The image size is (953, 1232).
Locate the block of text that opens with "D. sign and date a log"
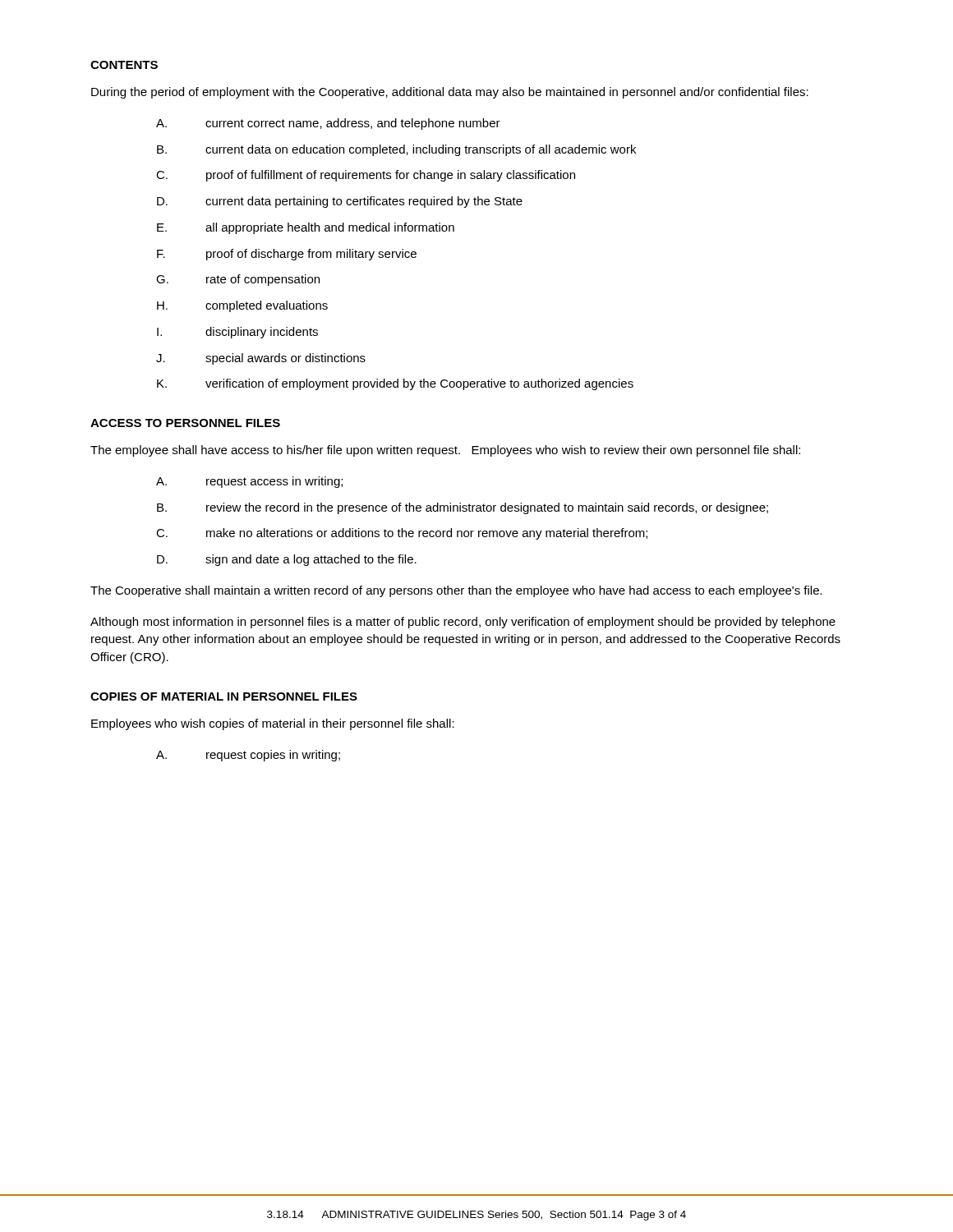pyautogui.click(x=287, y=560)
